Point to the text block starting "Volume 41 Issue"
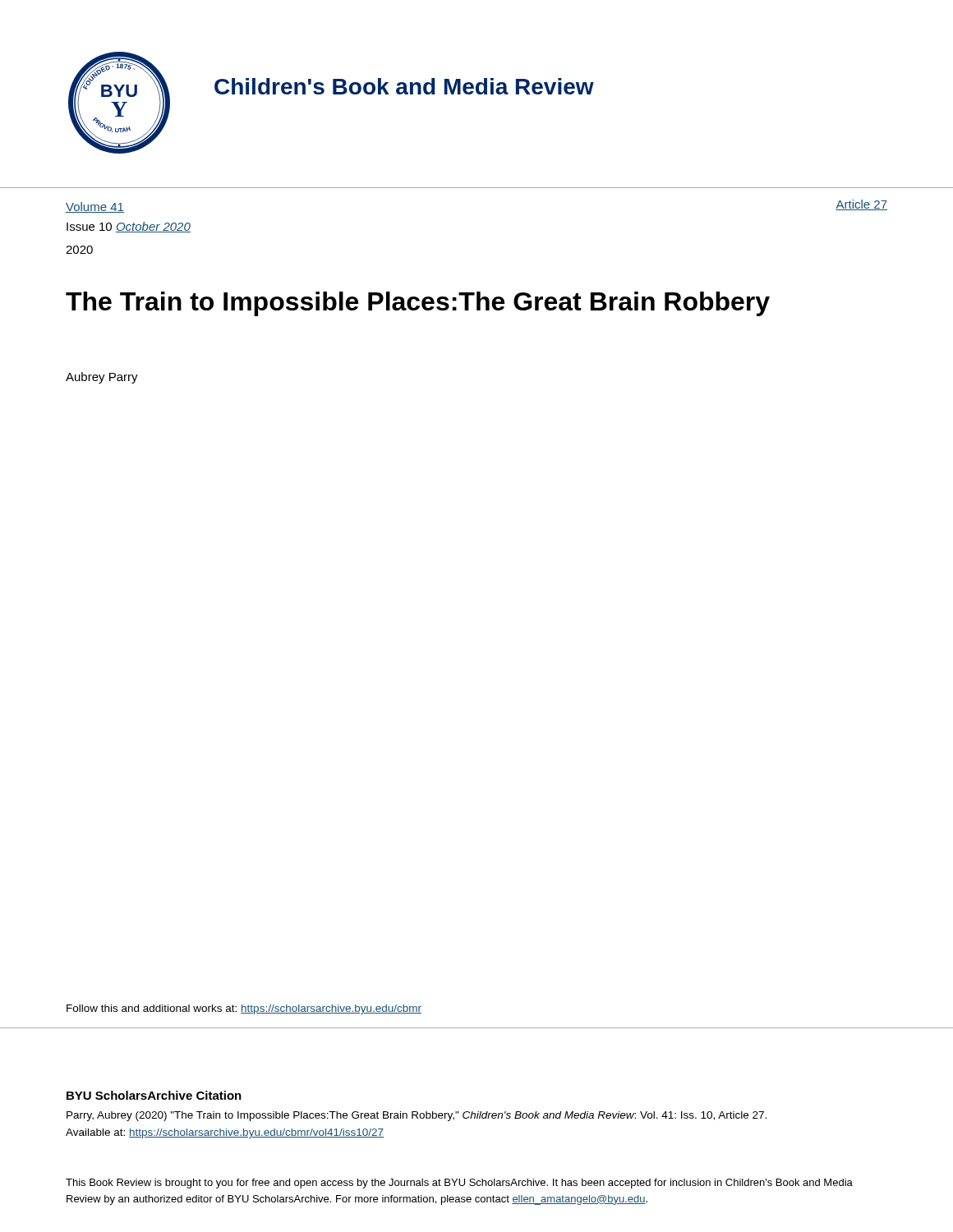Viewport: 953px width, 1232px height. [x=128, y=216]
